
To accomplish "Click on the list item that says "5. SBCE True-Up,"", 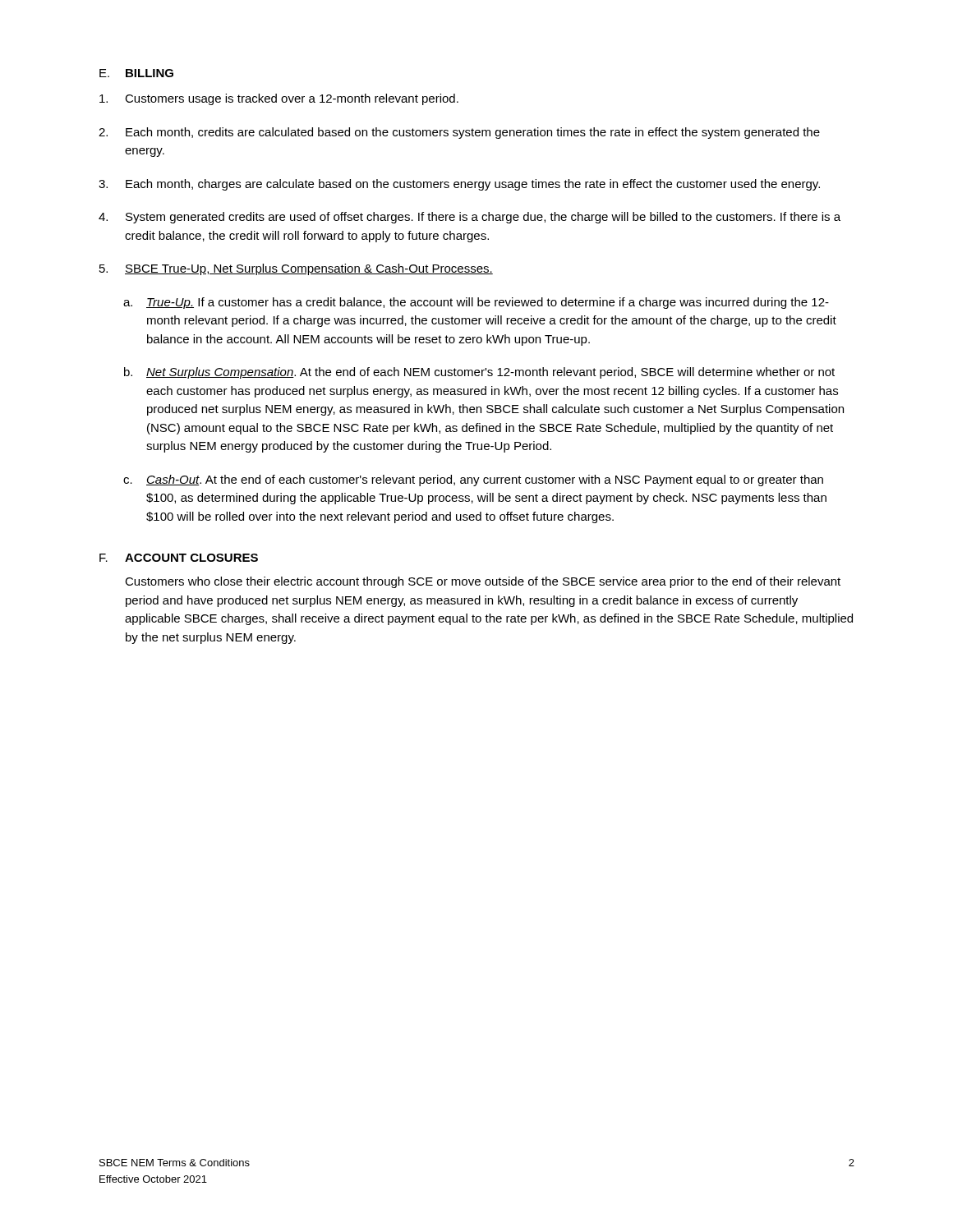I will [476, 269].
